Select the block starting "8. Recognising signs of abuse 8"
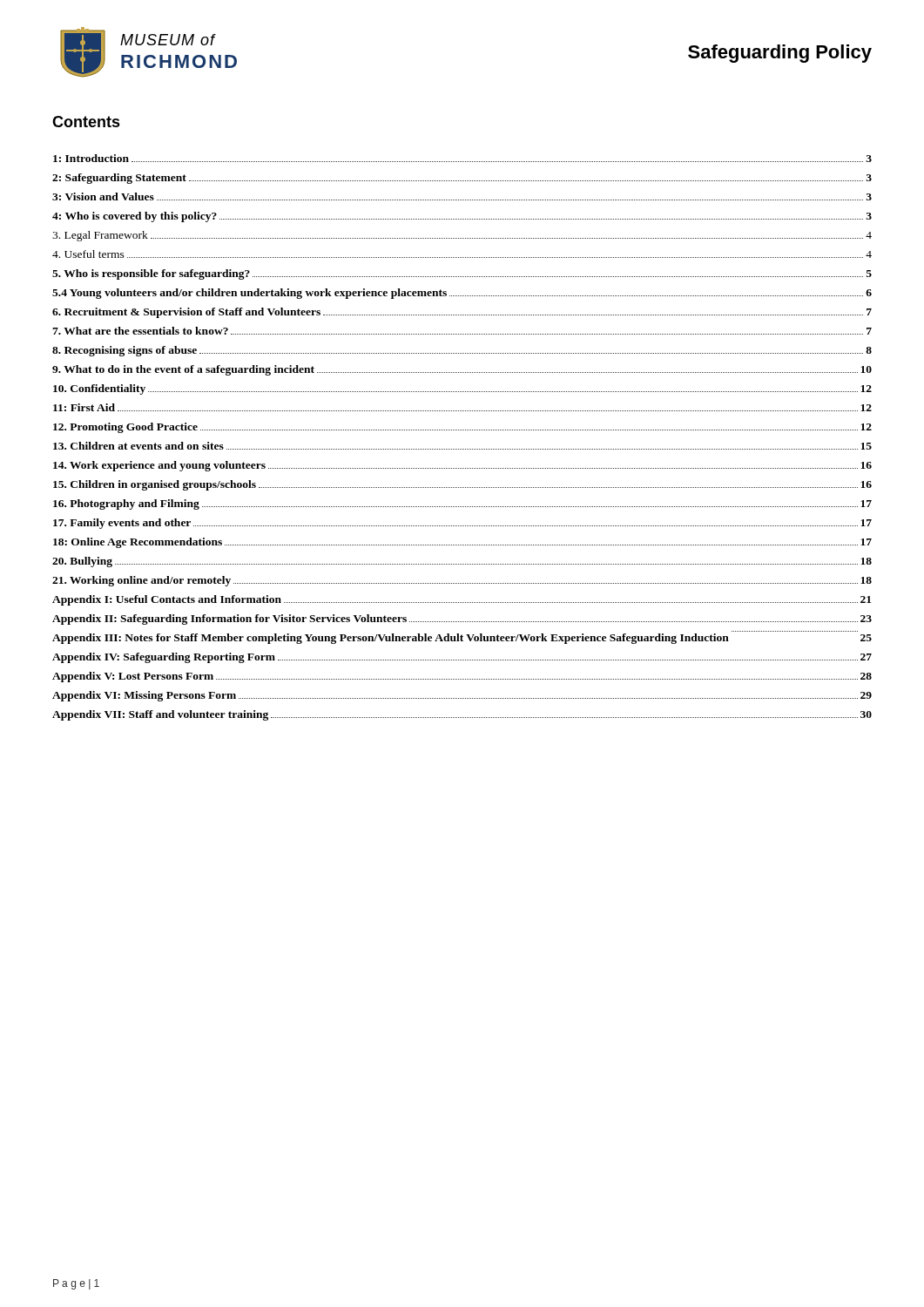Screen dimensions: 1307x924 (x=462, y=350)
